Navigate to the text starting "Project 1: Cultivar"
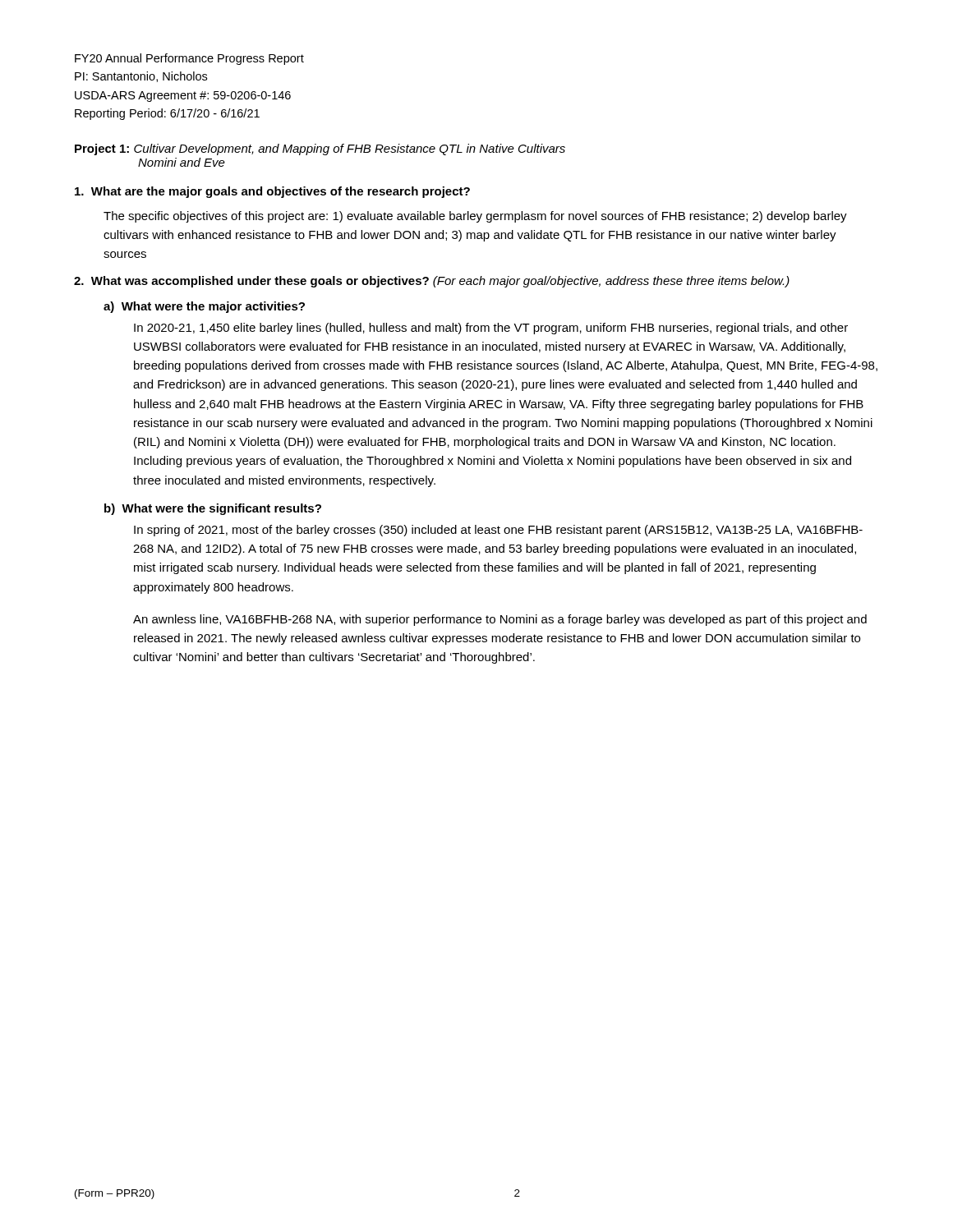Viewport: 953px width, 1232px height. [x=476, y=155]
